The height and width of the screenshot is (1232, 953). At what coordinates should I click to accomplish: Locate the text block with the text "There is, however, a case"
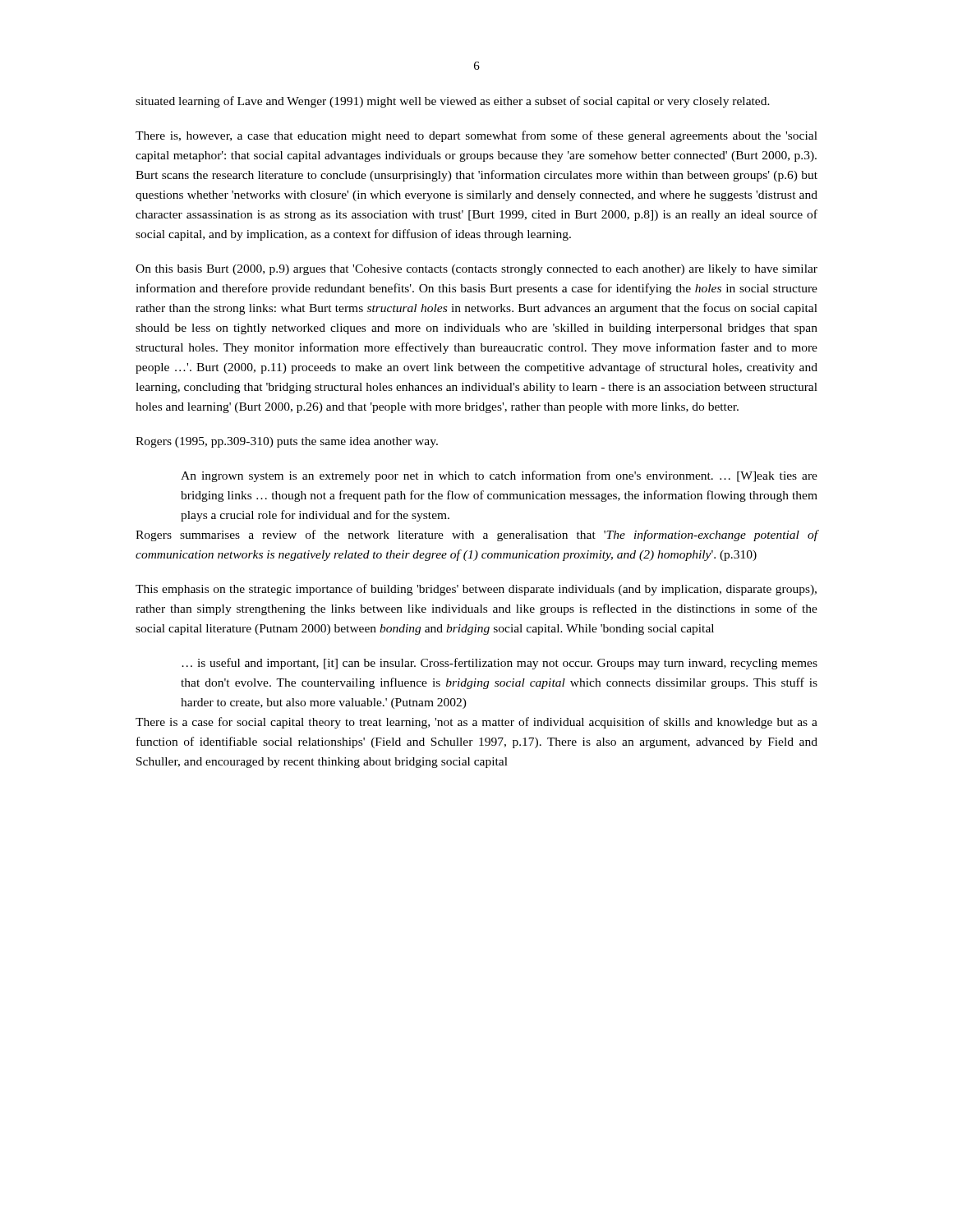tap(476, 184)
